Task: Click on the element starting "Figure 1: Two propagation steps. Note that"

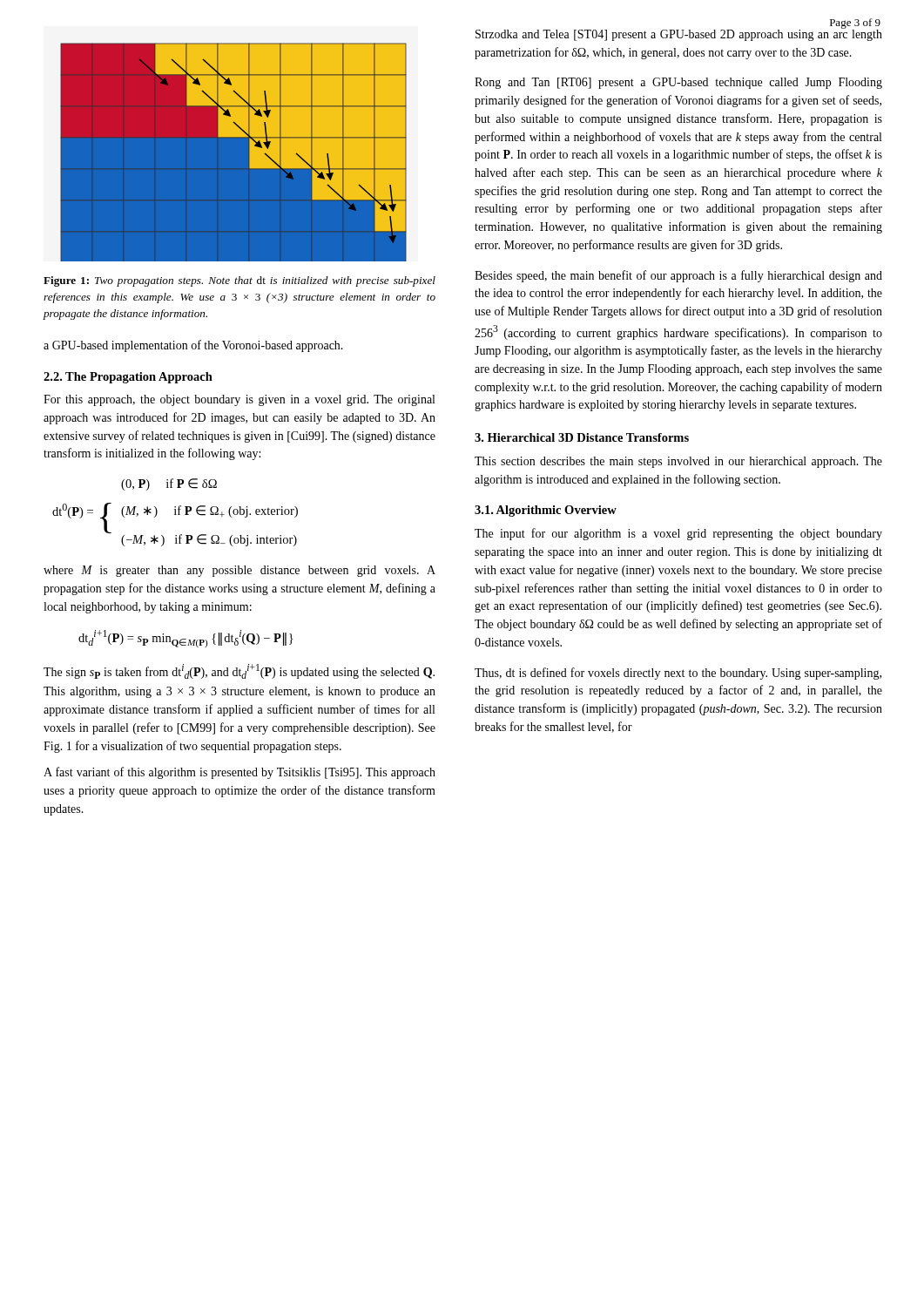Action: (240, 297)
